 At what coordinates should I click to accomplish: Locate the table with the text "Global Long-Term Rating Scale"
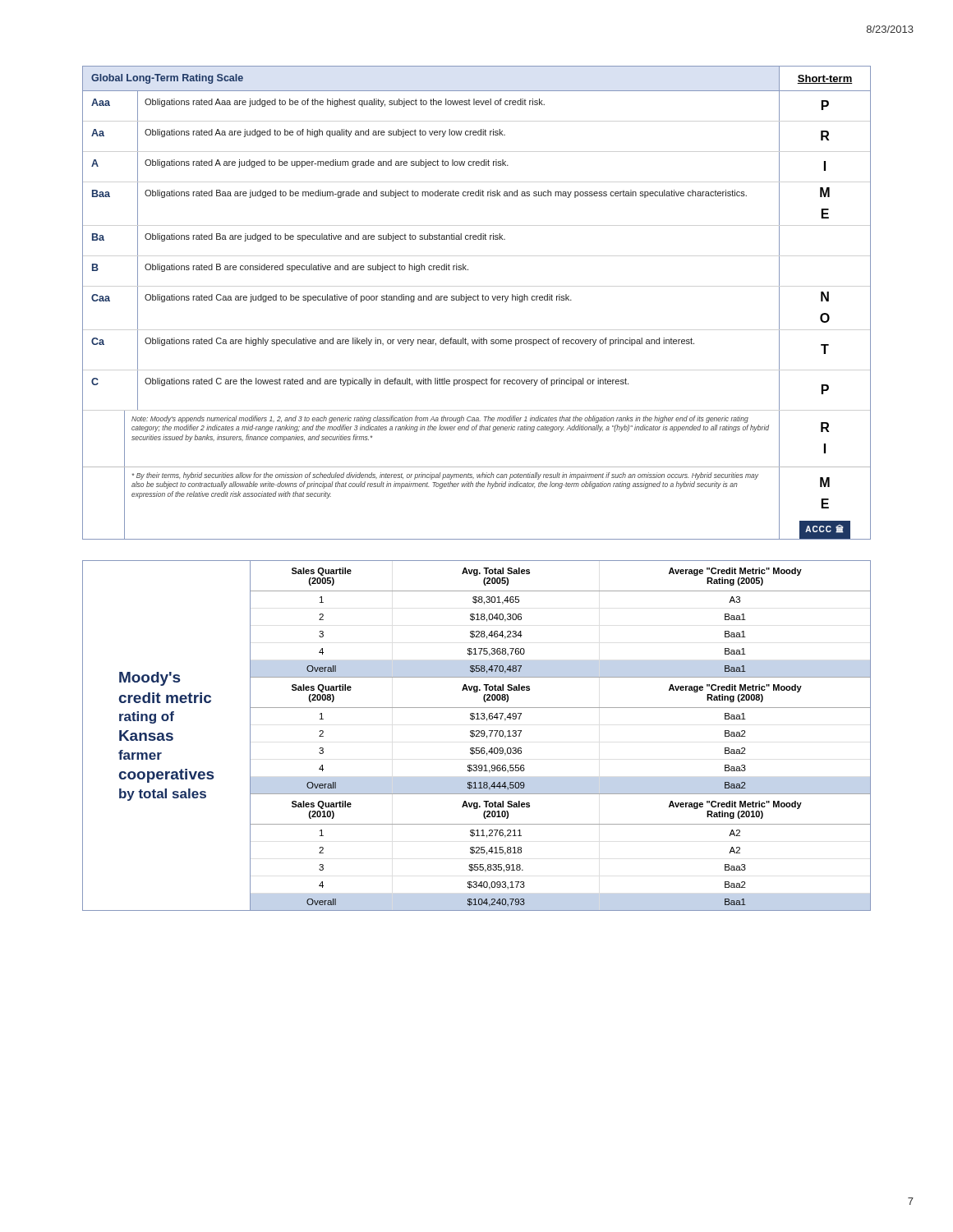(476, 303)
